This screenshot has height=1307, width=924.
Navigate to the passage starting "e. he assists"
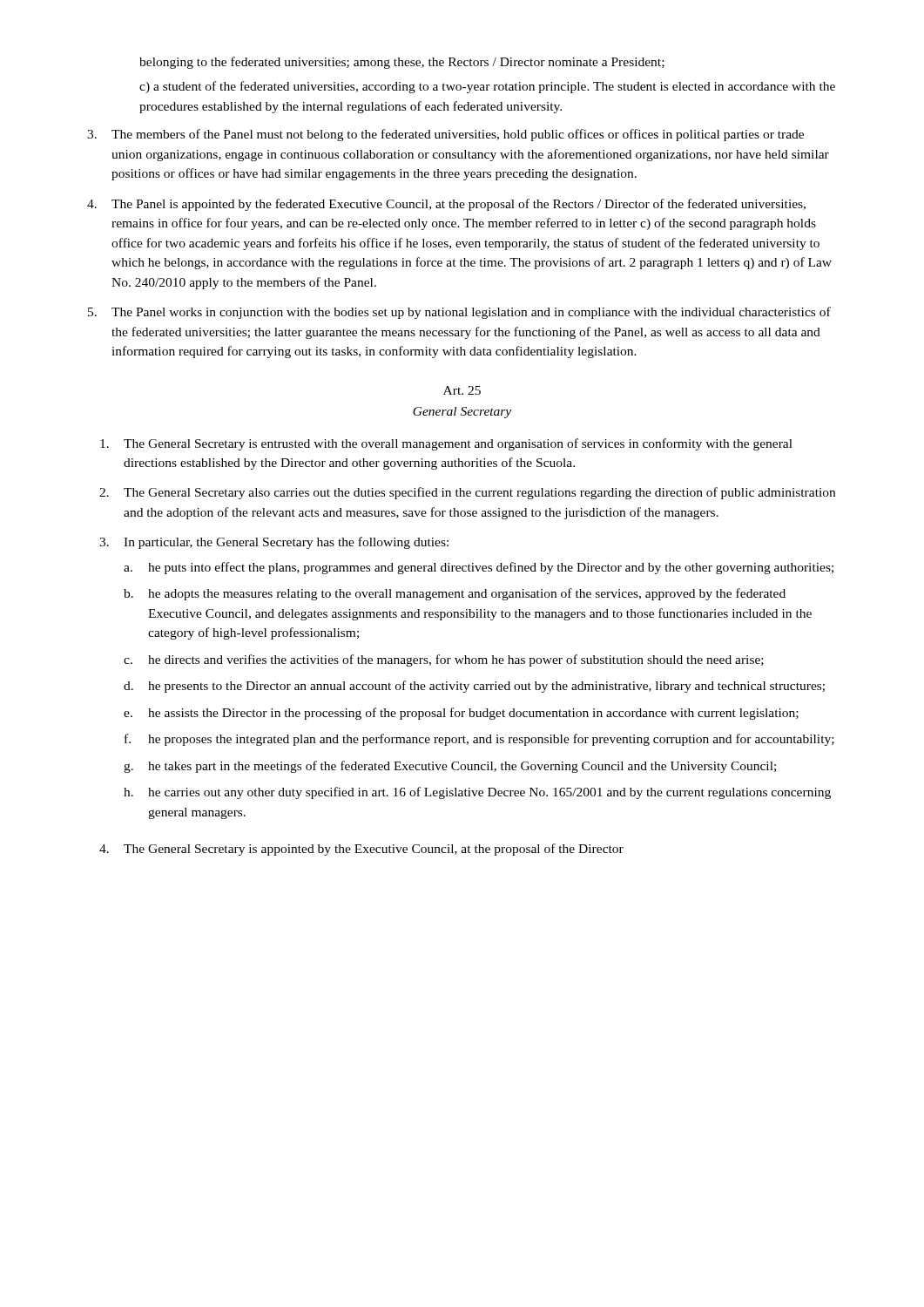pyautogui.click(x=480, y=713)
